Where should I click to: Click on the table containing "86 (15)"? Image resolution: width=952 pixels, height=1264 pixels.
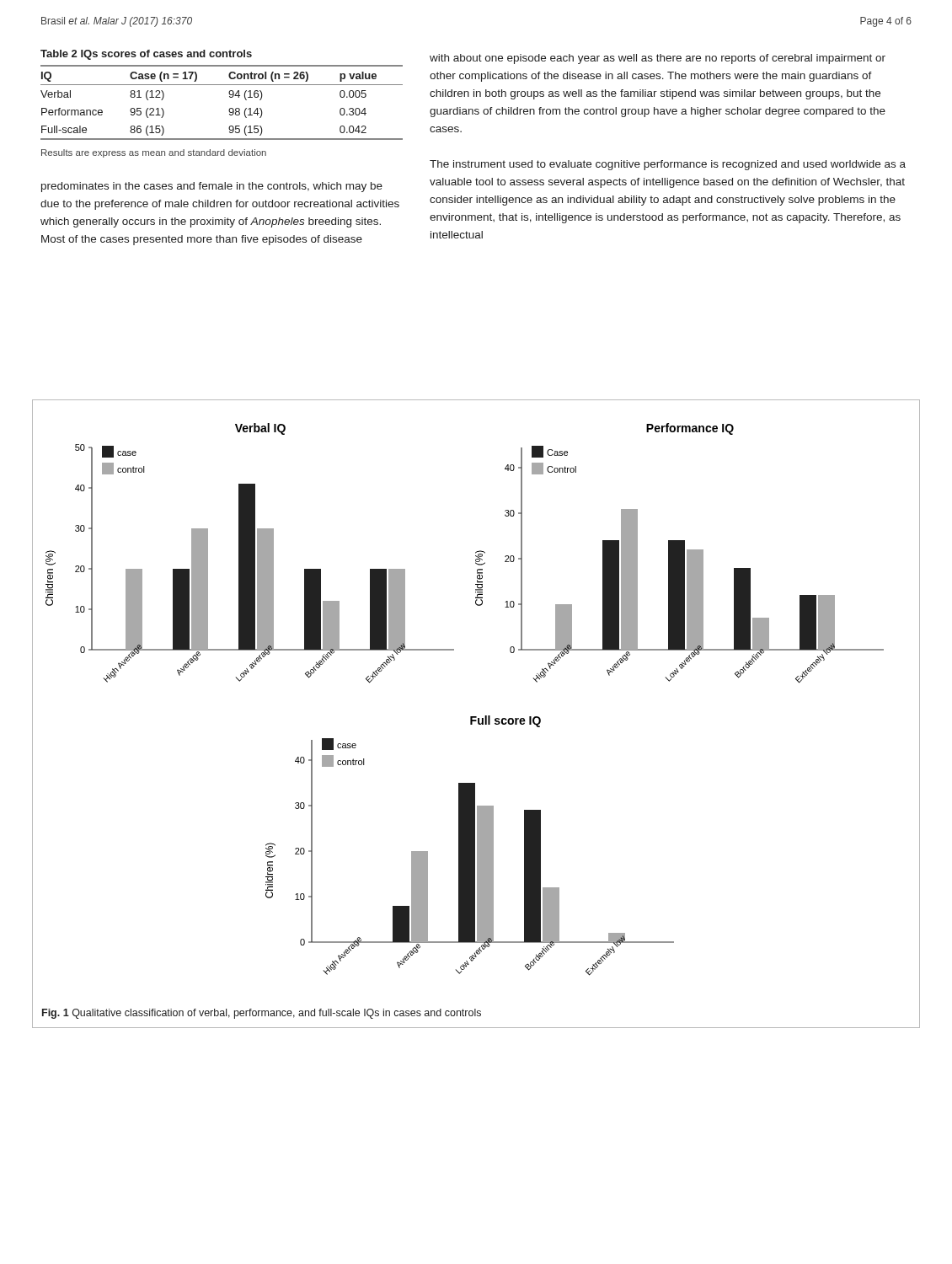222,94
